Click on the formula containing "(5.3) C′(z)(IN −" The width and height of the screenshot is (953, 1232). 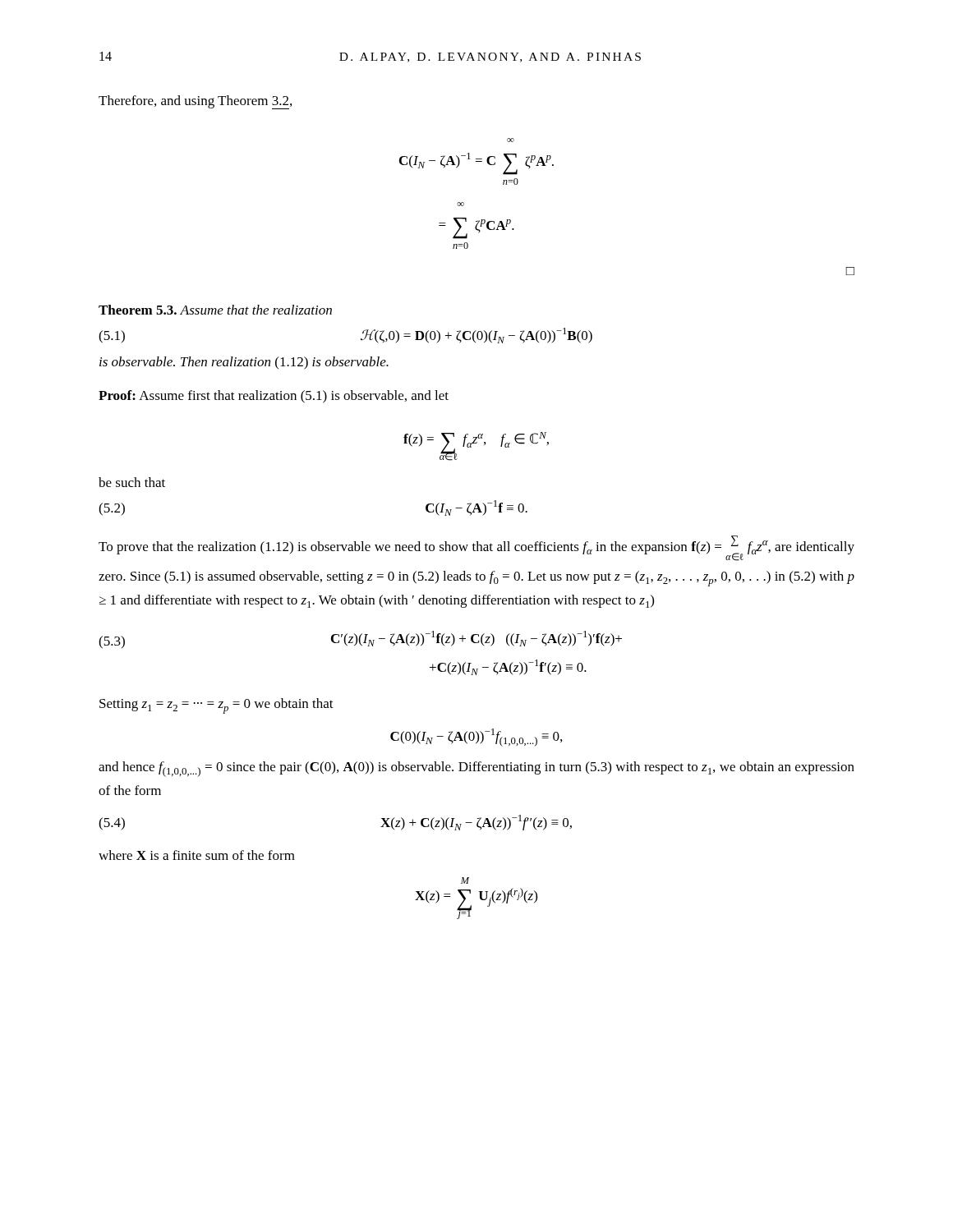476,654
